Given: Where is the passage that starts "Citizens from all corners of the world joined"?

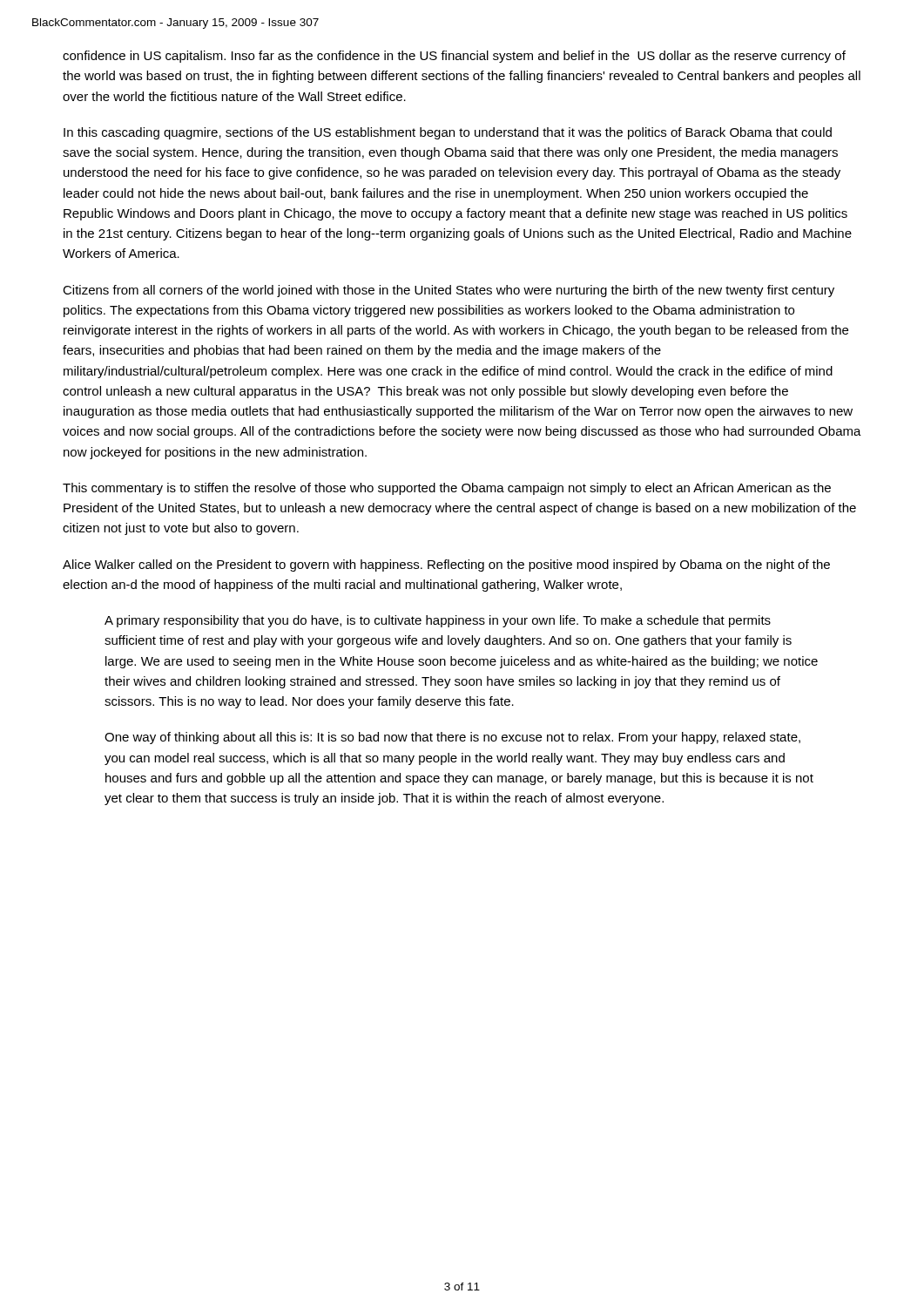Looking at the screenshot, I should click(x=462, y=370).
